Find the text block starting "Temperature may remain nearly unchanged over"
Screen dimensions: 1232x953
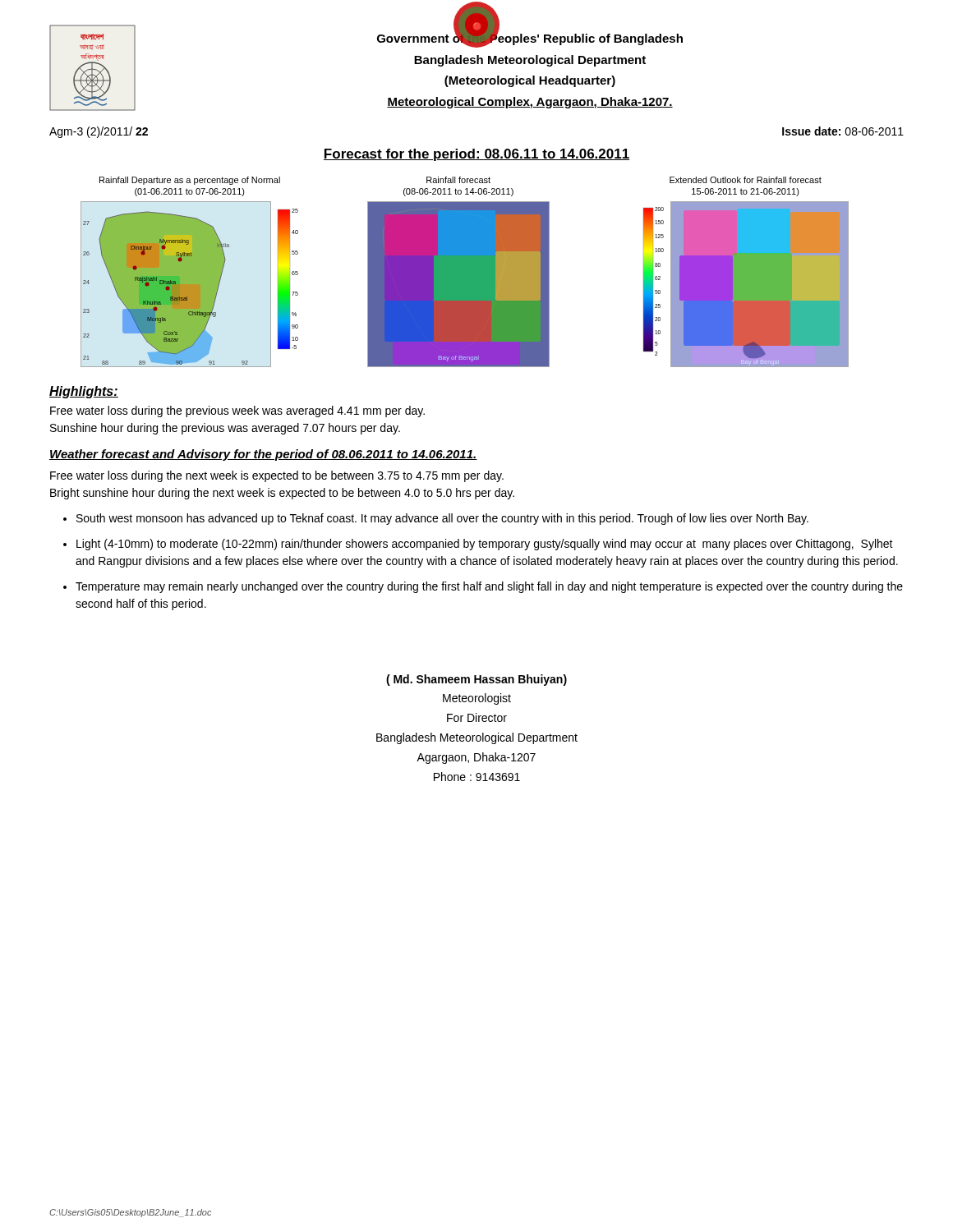coord(489,595)
